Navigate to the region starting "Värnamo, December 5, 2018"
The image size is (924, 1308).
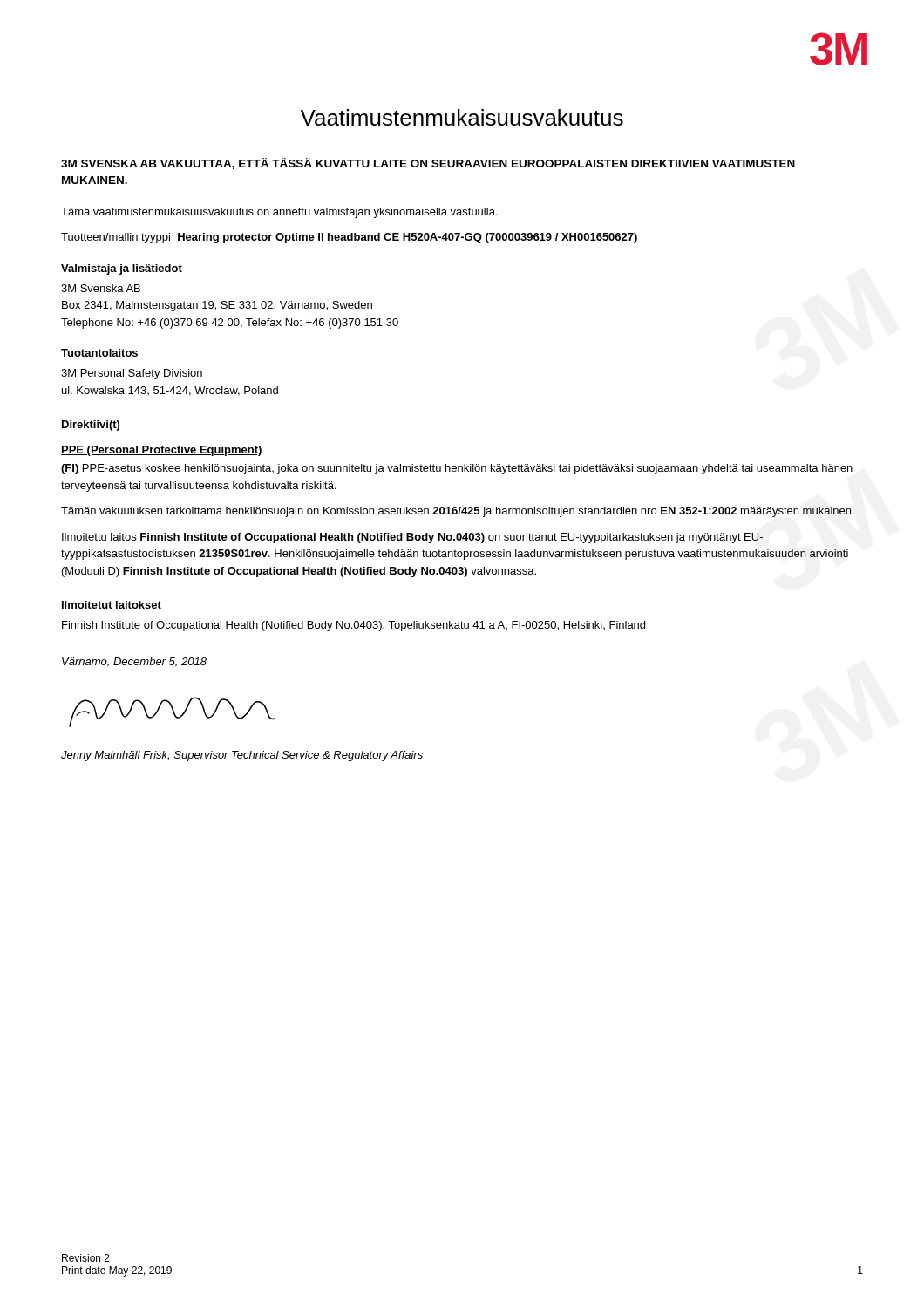(134, 661)
